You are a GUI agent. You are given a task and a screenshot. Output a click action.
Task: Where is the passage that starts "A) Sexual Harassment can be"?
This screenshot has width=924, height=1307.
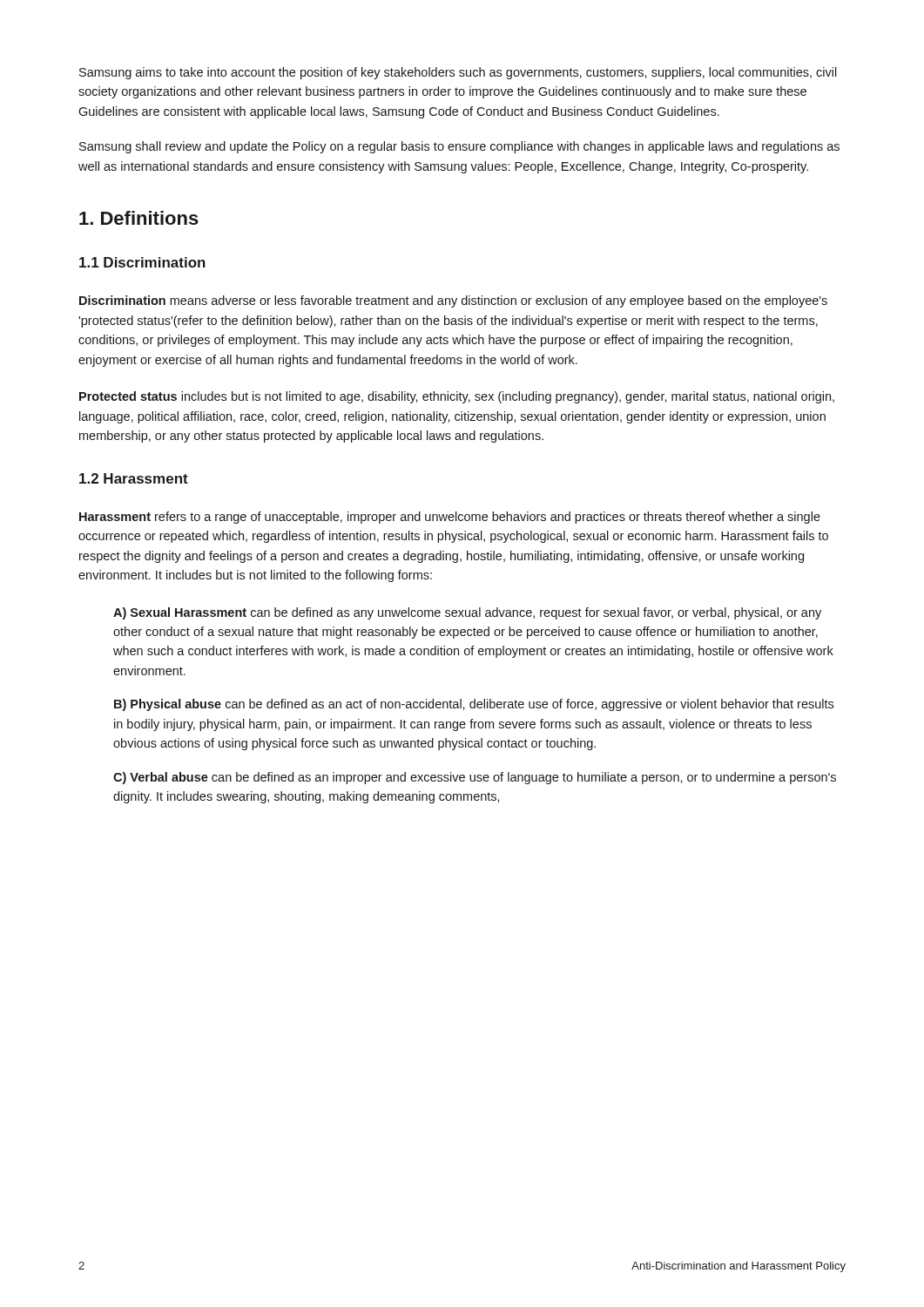473,641
